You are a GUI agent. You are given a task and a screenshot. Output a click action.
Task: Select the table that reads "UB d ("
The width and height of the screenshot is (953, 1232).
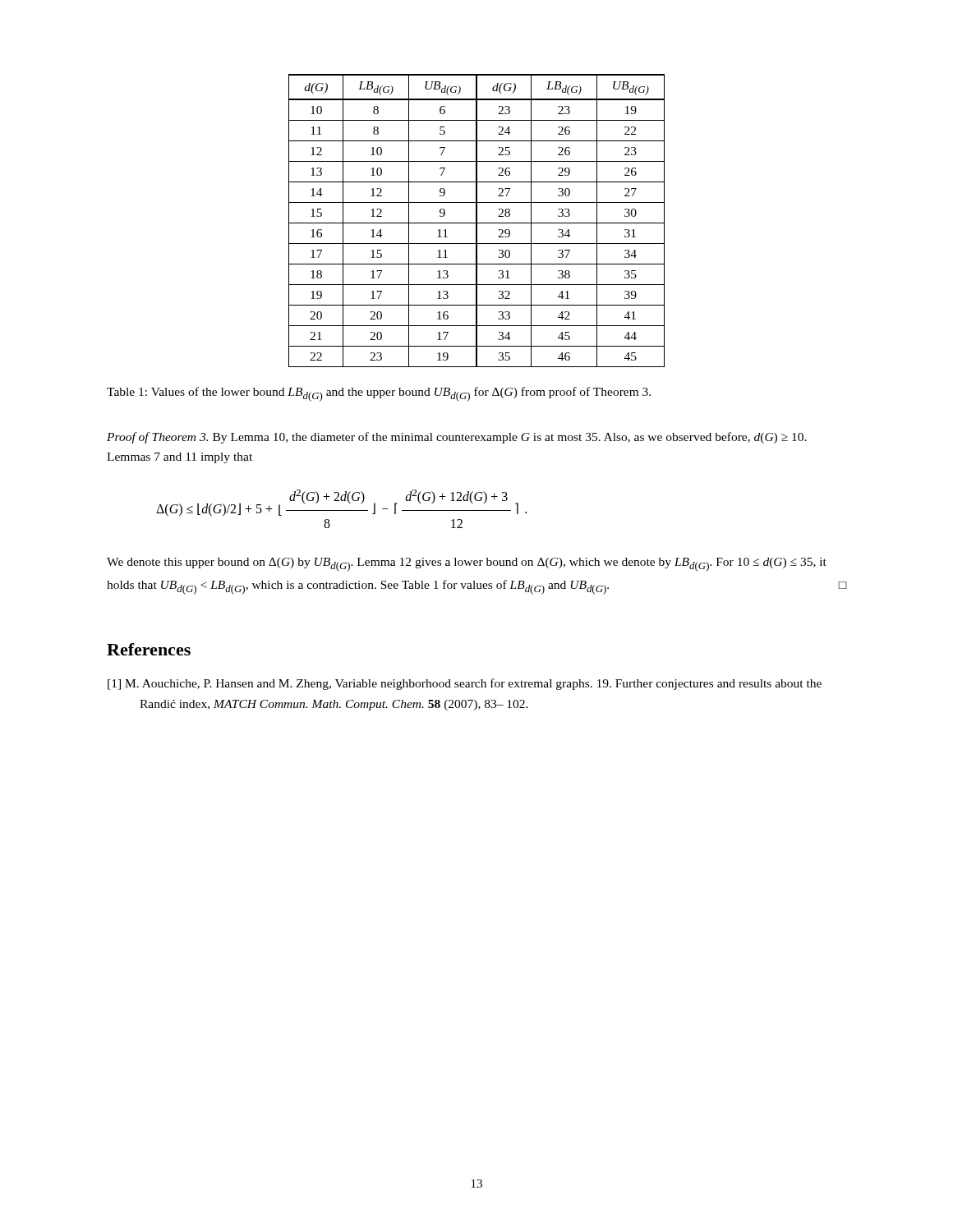[x=476, y=221]
